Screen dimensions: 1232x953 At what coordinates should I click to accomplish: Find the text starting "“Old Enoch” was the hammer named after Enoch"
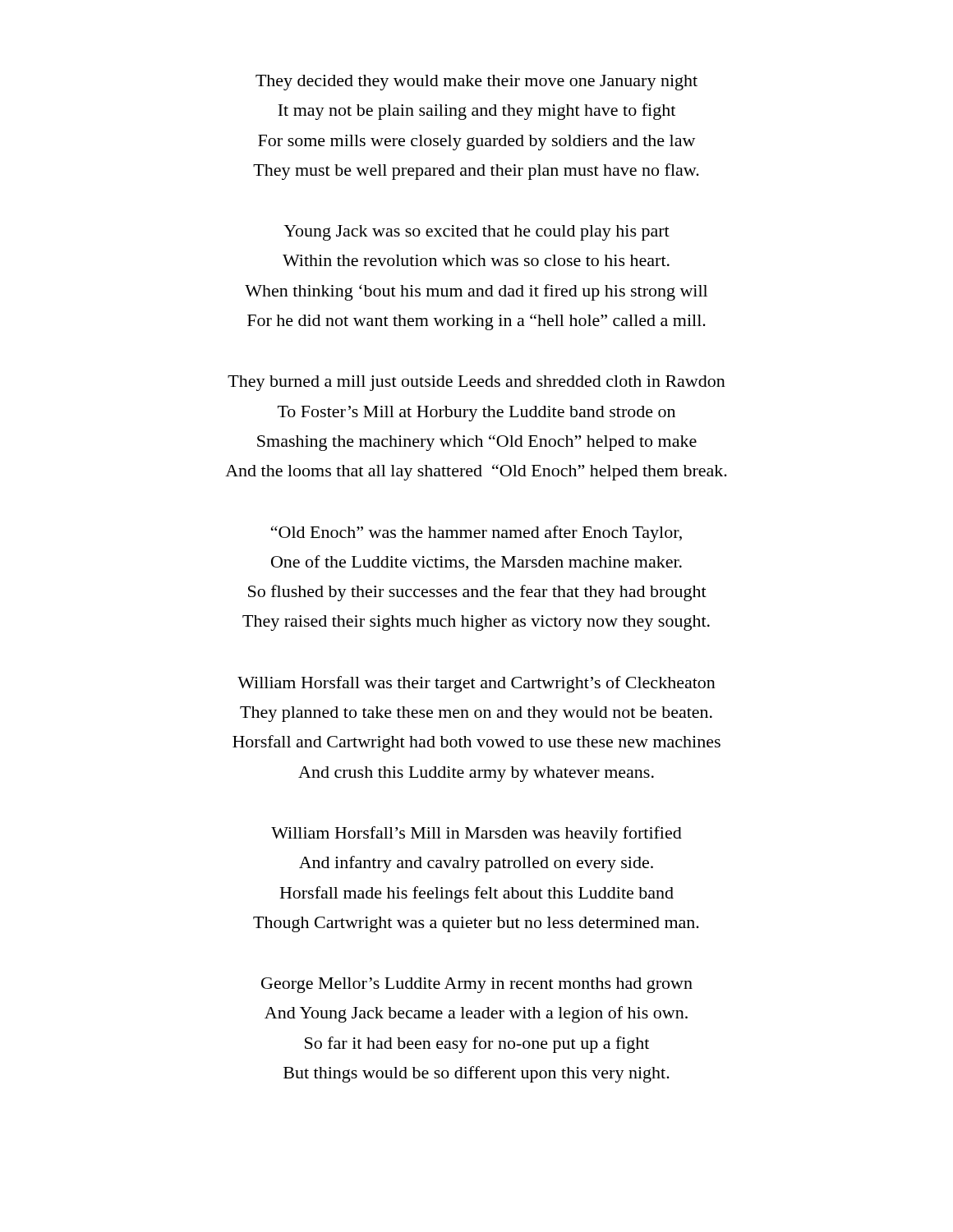pyautogui.click(x=476, y=576)
